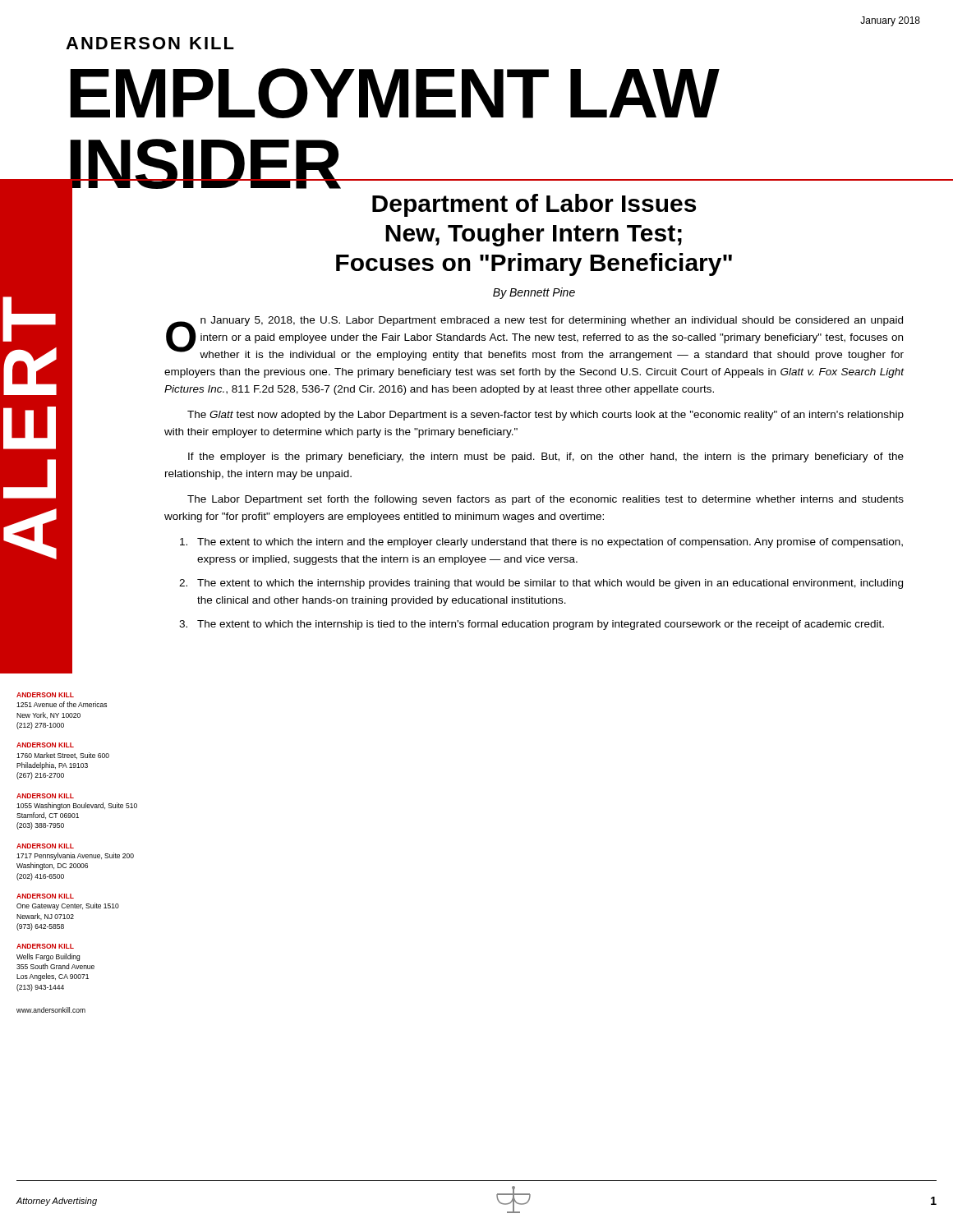Click the passage that begins "ANDERSON KILL One"
This screenshot has width=953, height=1232.
(82, 911)
